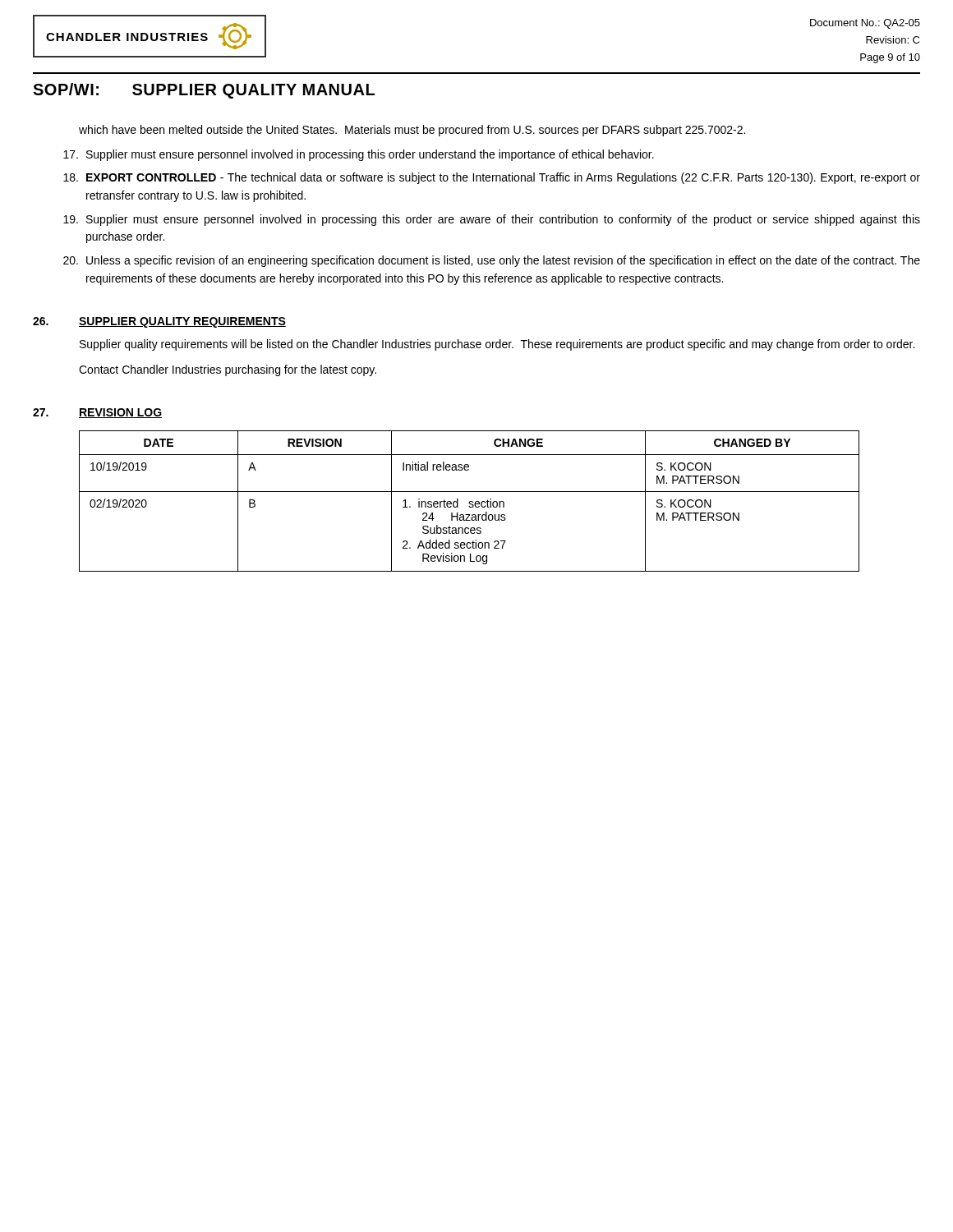Locate the text starting "27. REVISION LOG"

(97, 412)
